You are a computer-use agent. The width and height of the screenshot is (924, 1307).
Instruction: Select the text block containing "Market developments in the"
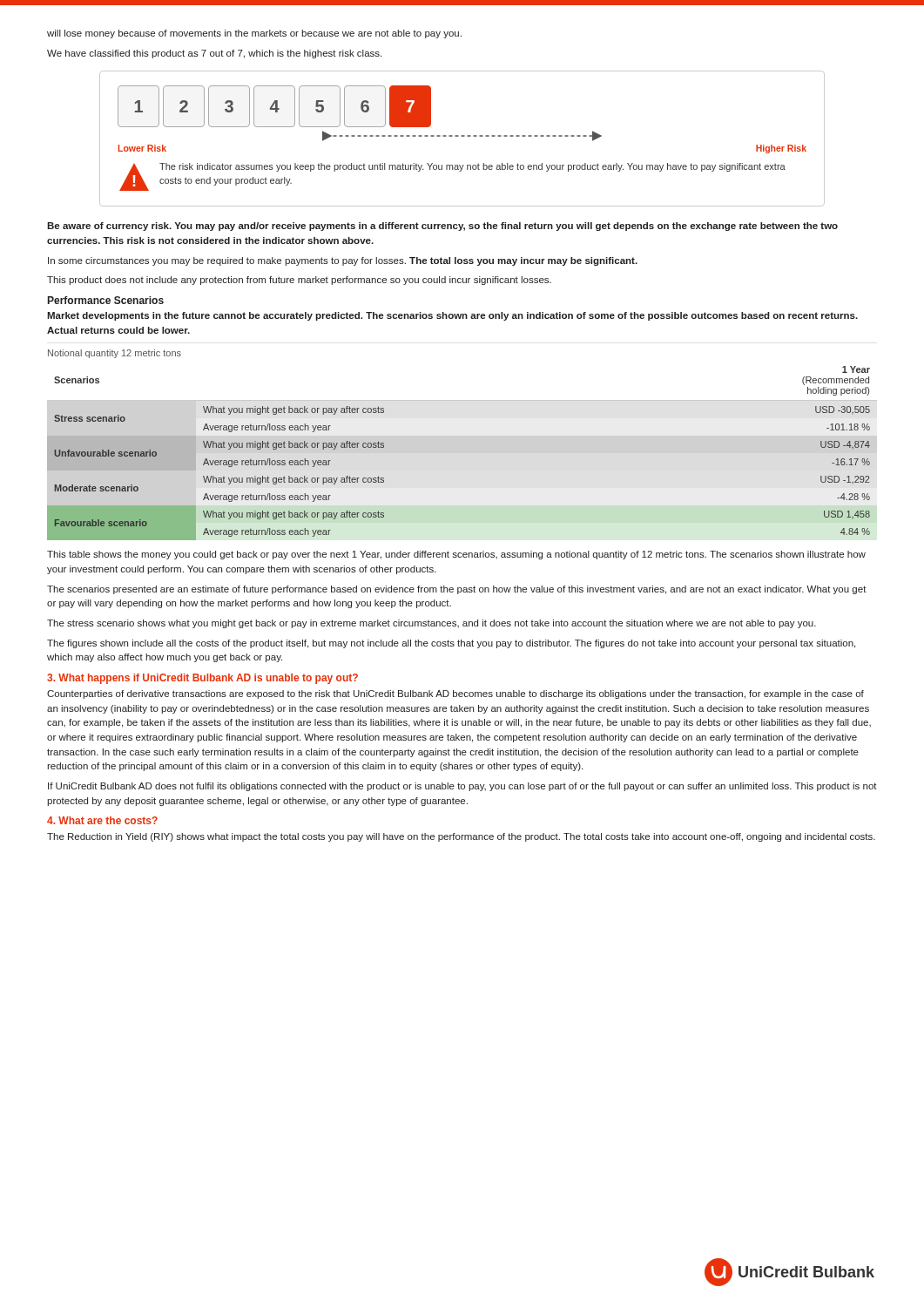point(462,323)
